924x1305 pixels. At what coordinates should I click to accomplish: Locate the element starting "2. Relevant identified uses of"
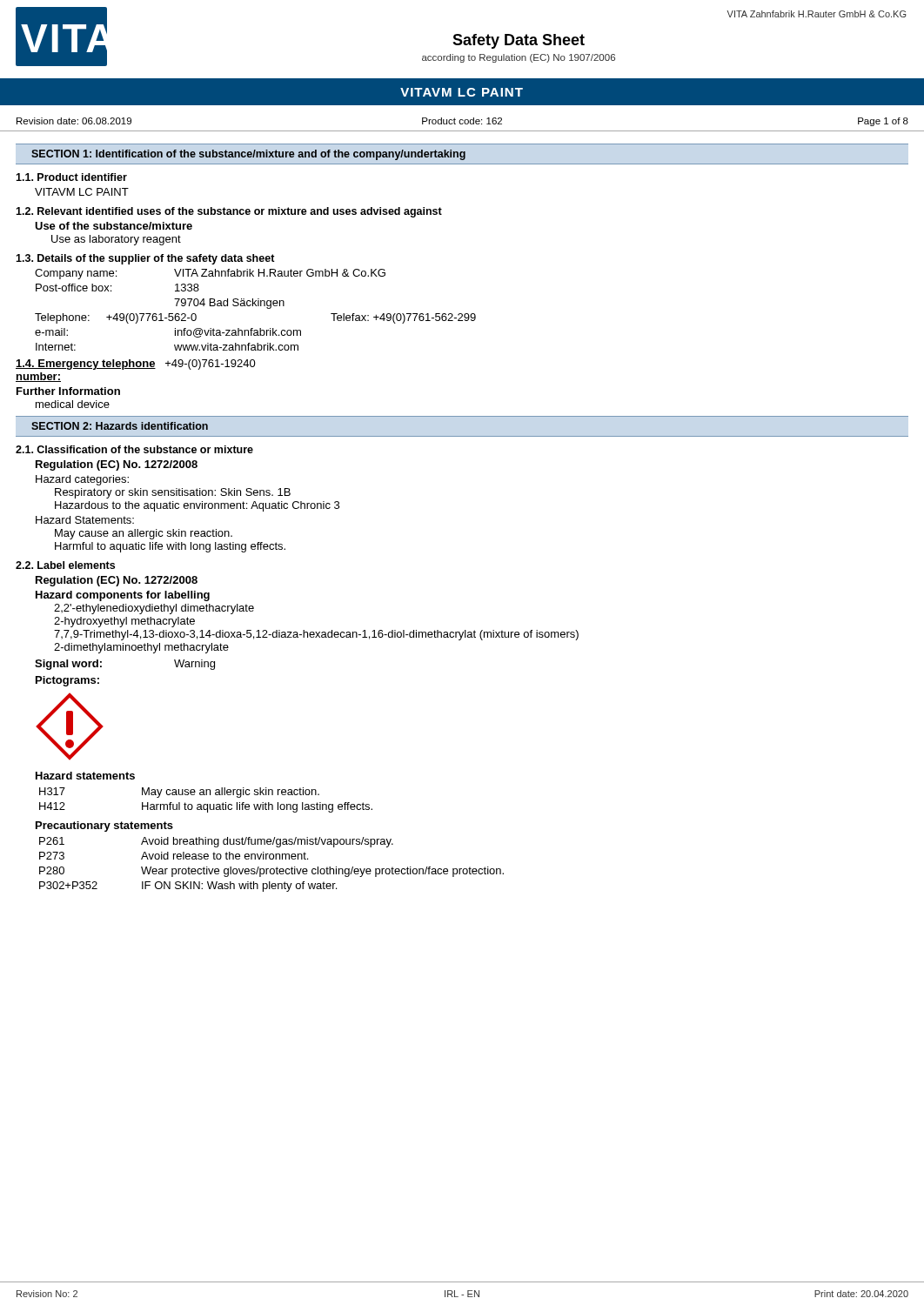pyautogui.click(x=229, y=212)
